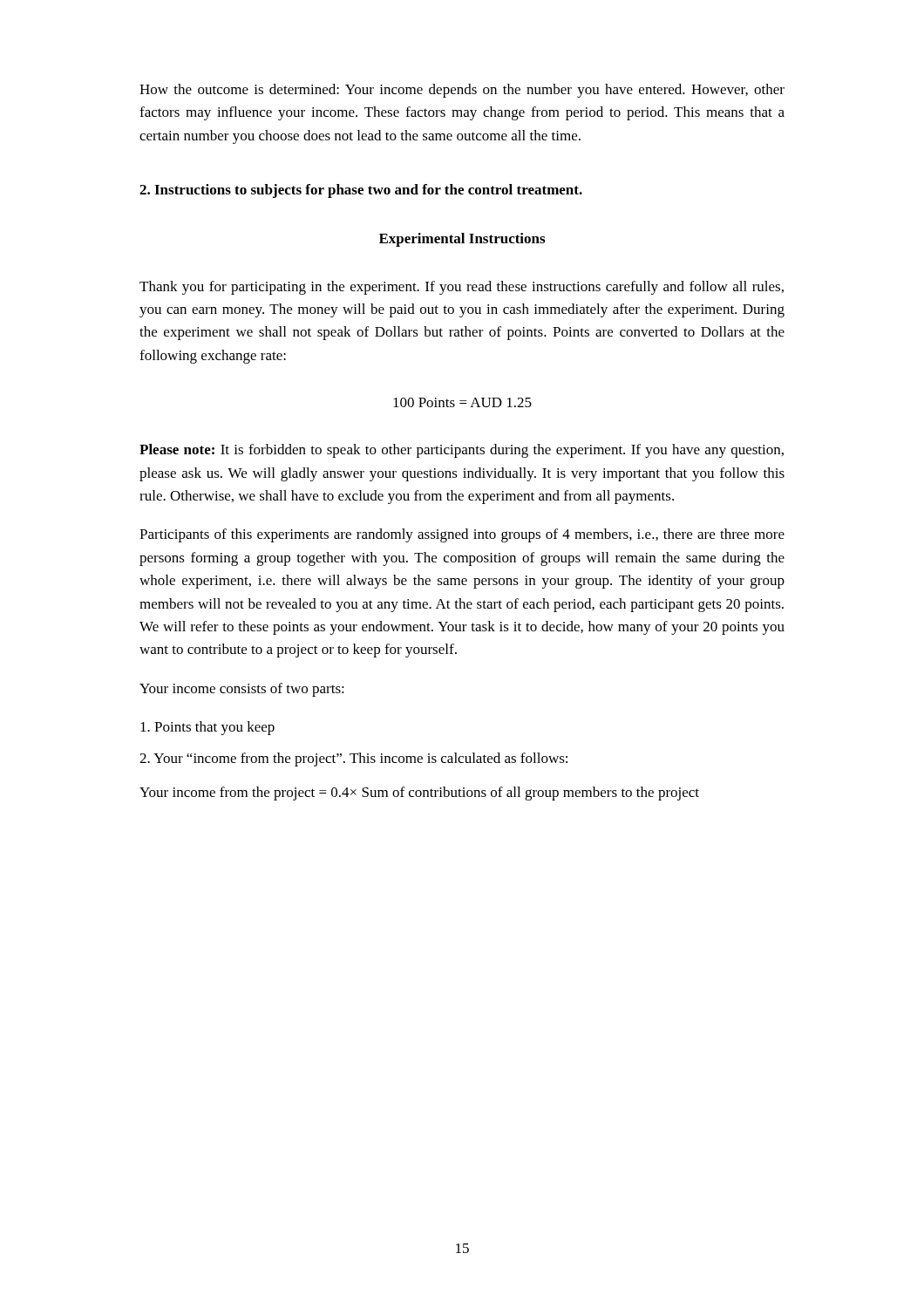Select the text starting "Your income from the project ="
The image size is (924, 1308).
[x=419, y=792]
